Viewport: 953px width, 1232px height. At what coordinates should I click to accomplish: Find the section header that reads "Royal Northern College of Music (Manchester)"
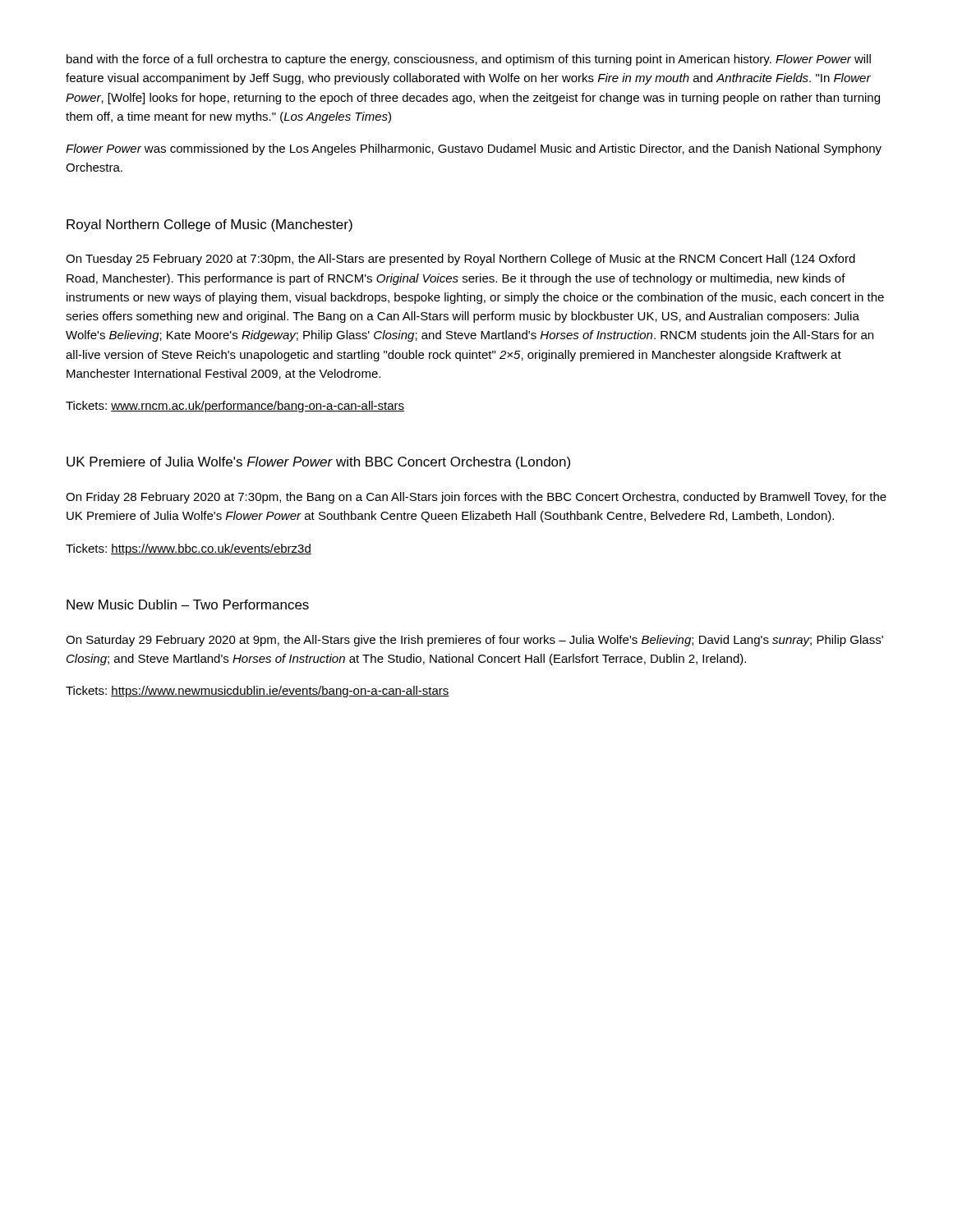point(209,225)
